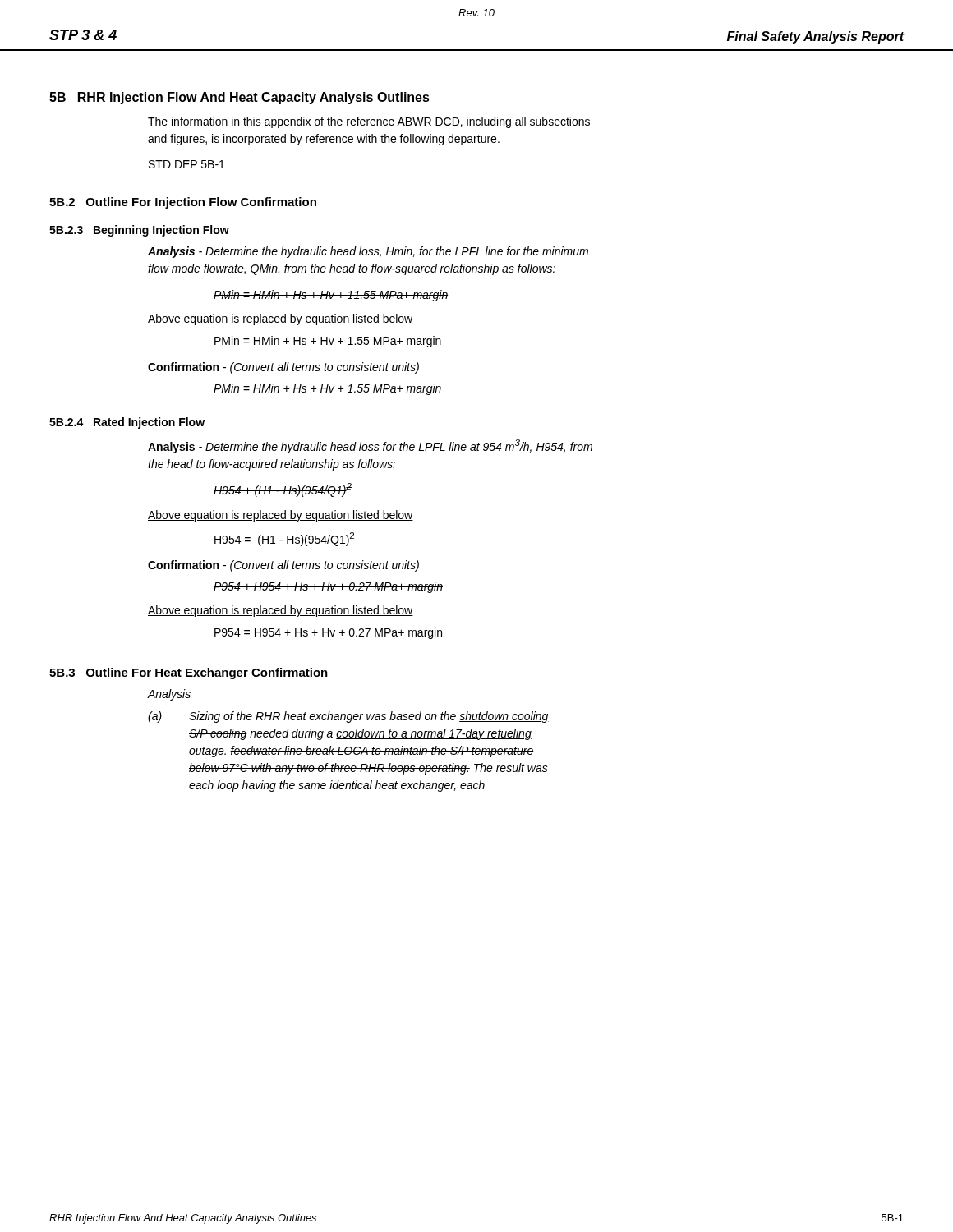The height and width of the screenshot is (1232, 953).
Task: Find the section header that reads "5B.2 Outline For Injection Flow Confirmation"
Action: 183,202
